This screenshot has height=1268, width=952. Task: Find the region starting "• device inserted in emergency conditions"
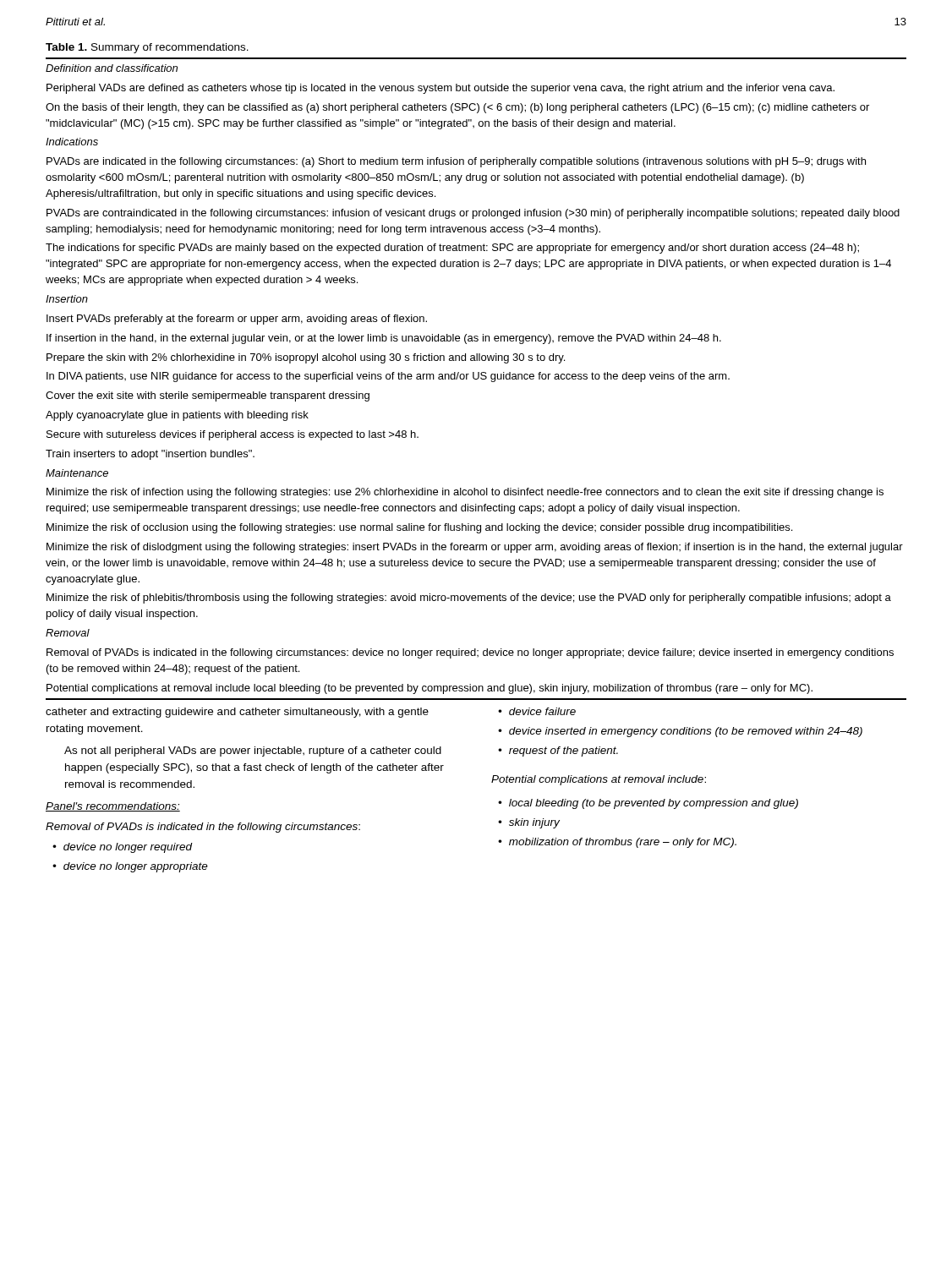(680, 731)
